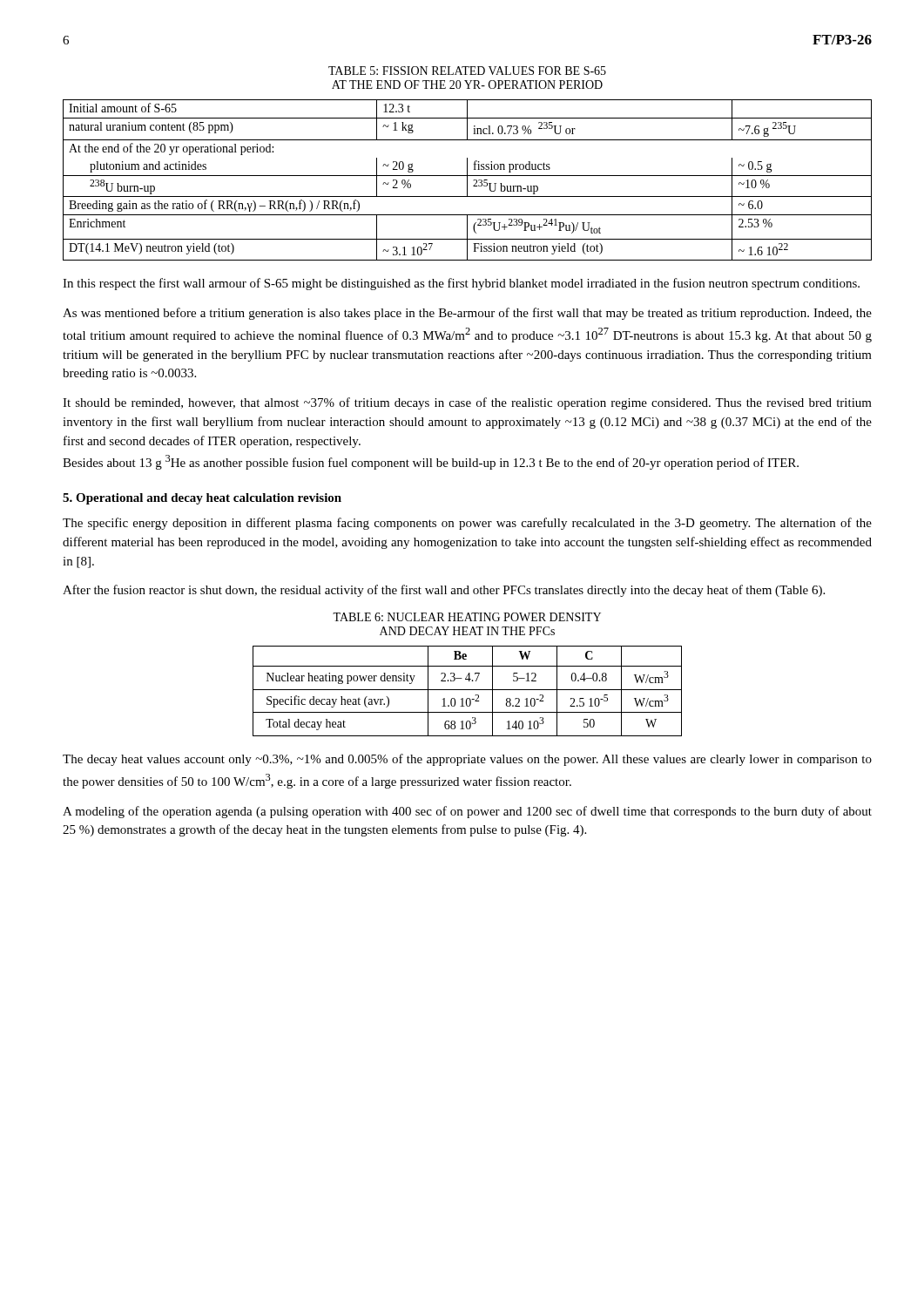Point to the caption beginning "TABLE 5: FISSION RELATED VALUES FOR BE"
This screenshot has width=924, height=1307.
pos(467,78)
